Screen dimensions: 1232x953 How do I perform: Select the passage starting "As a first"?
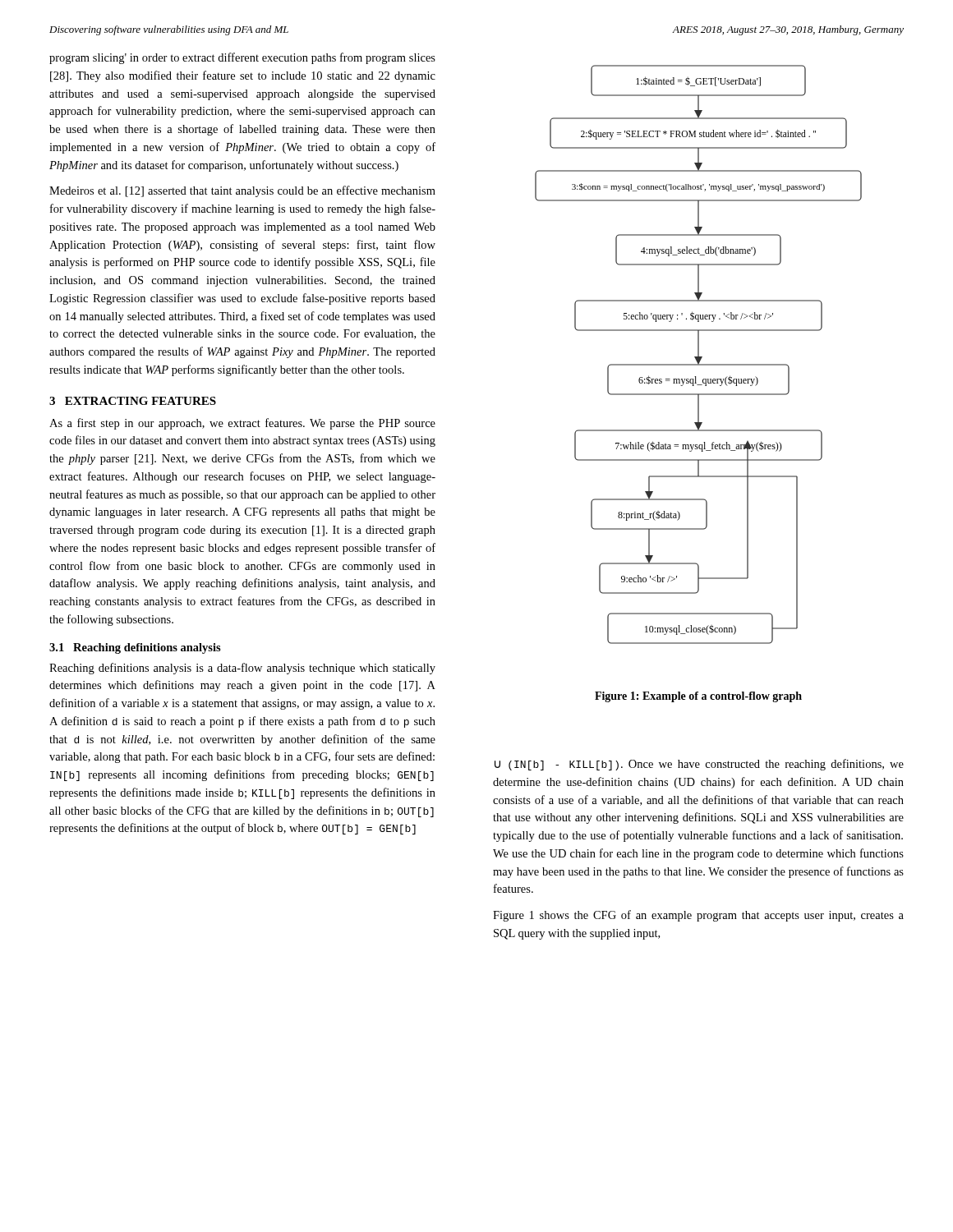coord(242,522)
